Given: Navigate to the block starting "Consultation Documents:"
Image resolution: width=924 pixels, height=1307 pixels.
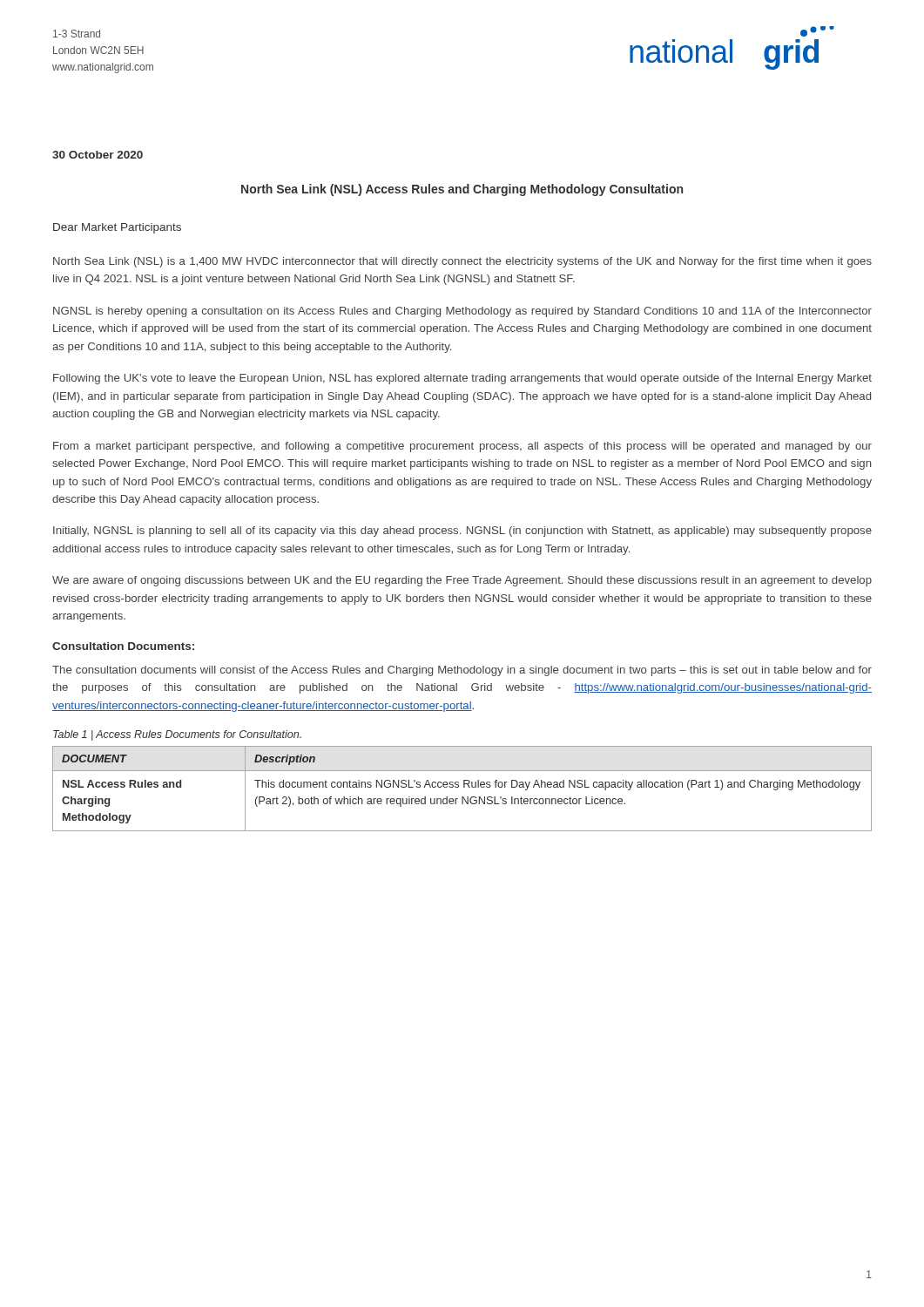Looking at the screenshot, I should (124, 646).
